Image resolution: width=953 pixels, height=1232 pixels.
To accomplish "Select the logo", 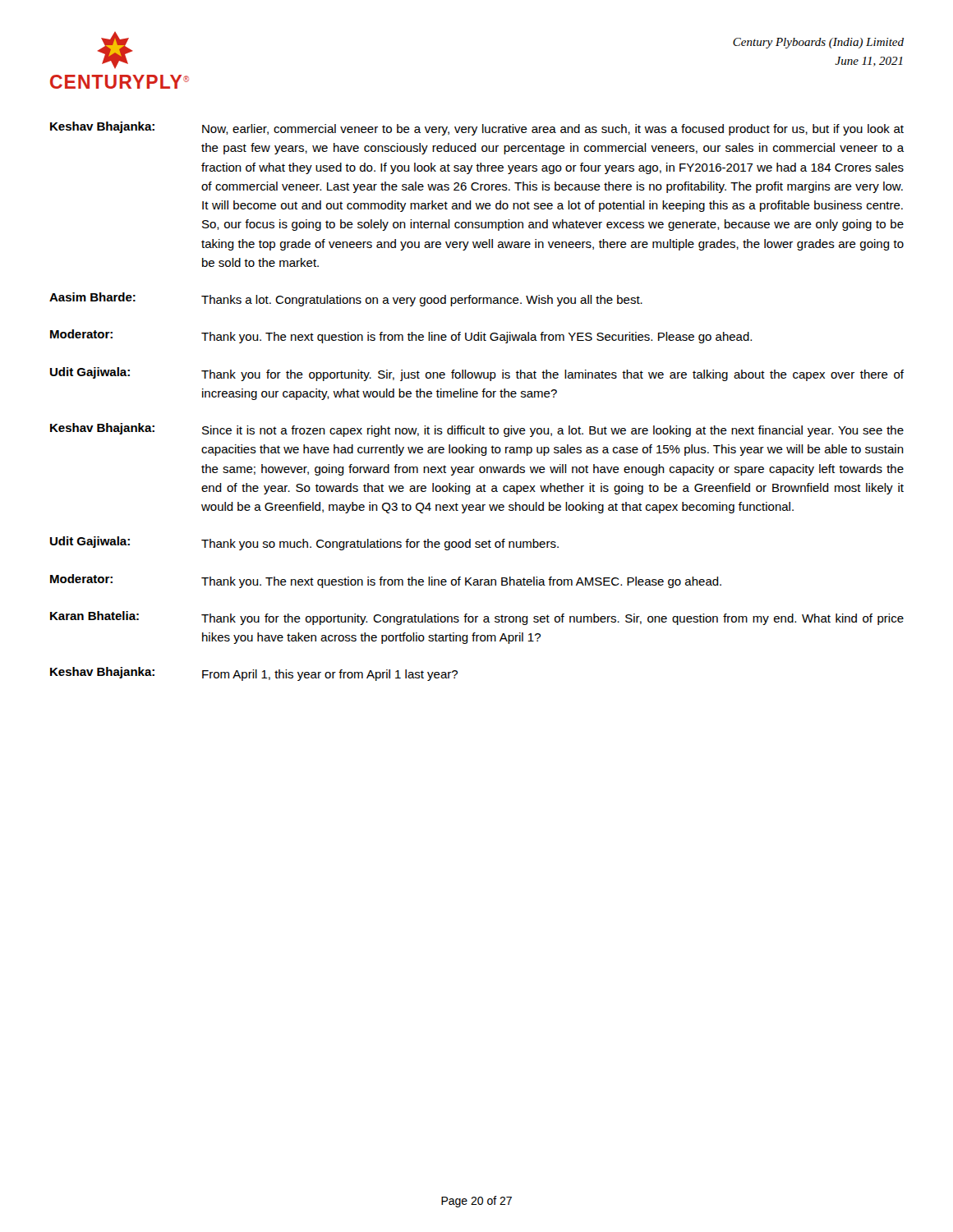I will click(123, 64).
